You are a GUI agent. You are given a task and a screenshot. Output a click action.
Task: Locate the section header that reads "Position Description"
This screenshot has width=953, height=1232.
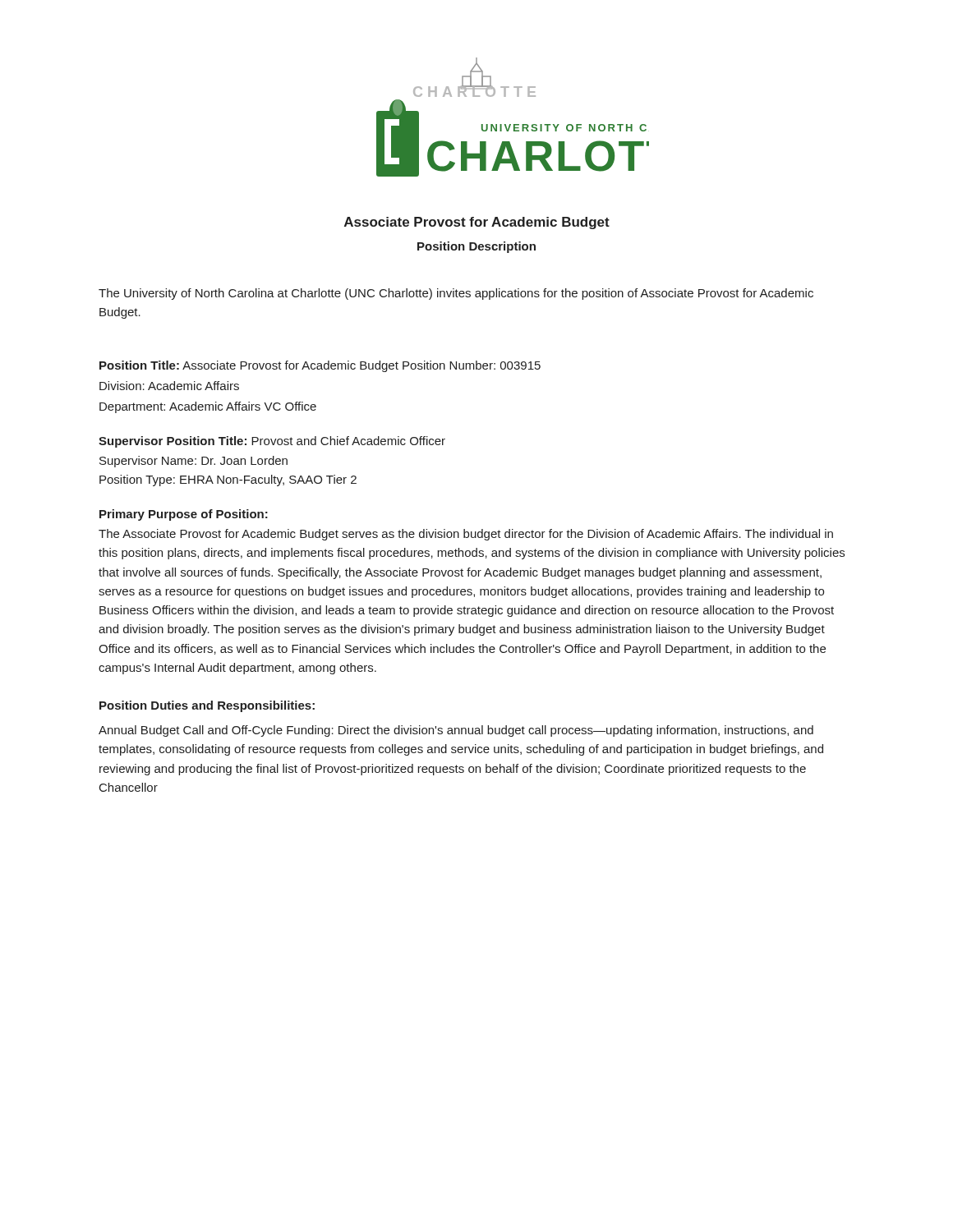[476, 246]
